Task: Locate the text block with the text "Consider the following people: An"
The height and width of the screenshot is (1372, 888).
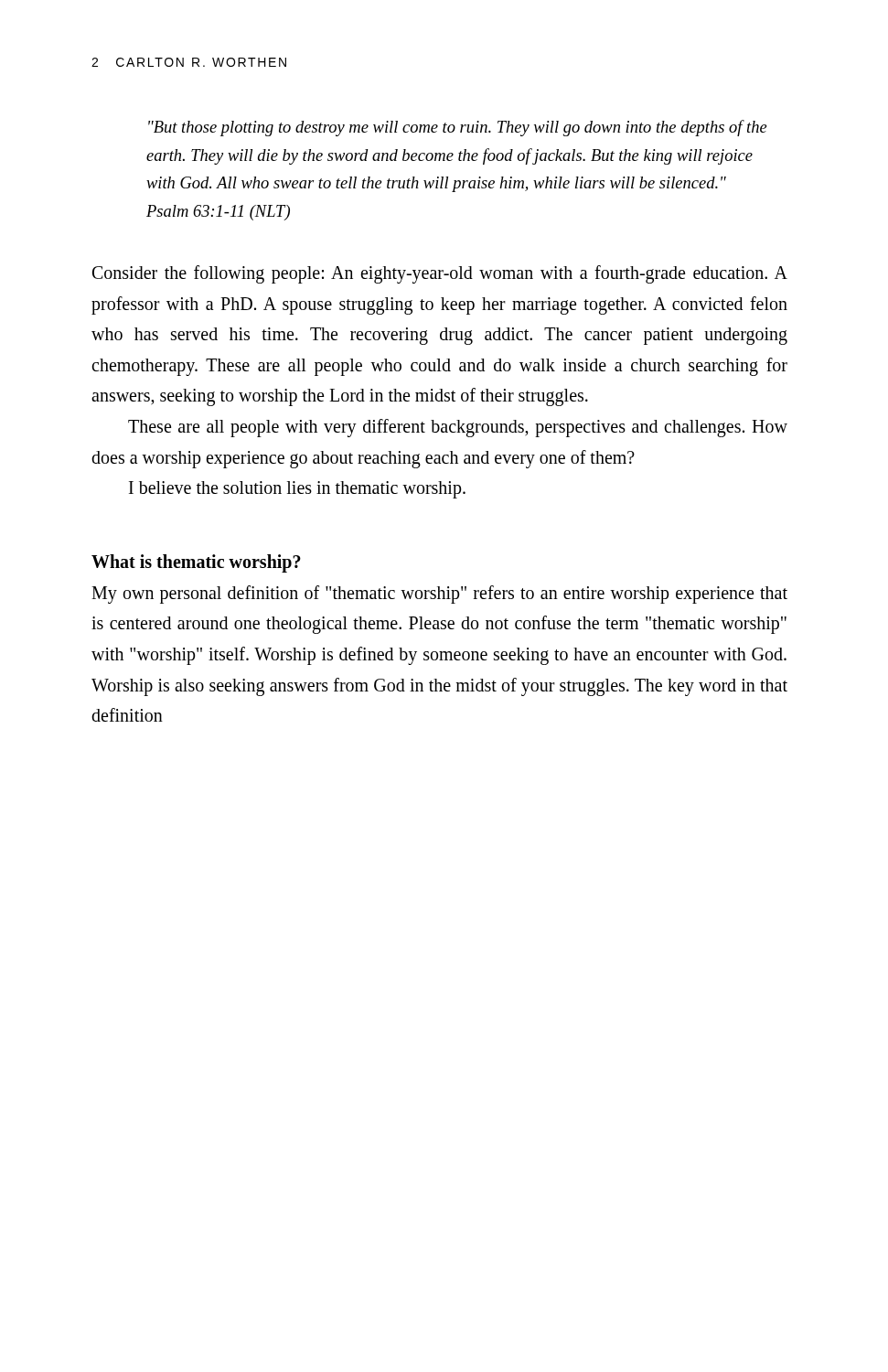Action: coord(439,381)
